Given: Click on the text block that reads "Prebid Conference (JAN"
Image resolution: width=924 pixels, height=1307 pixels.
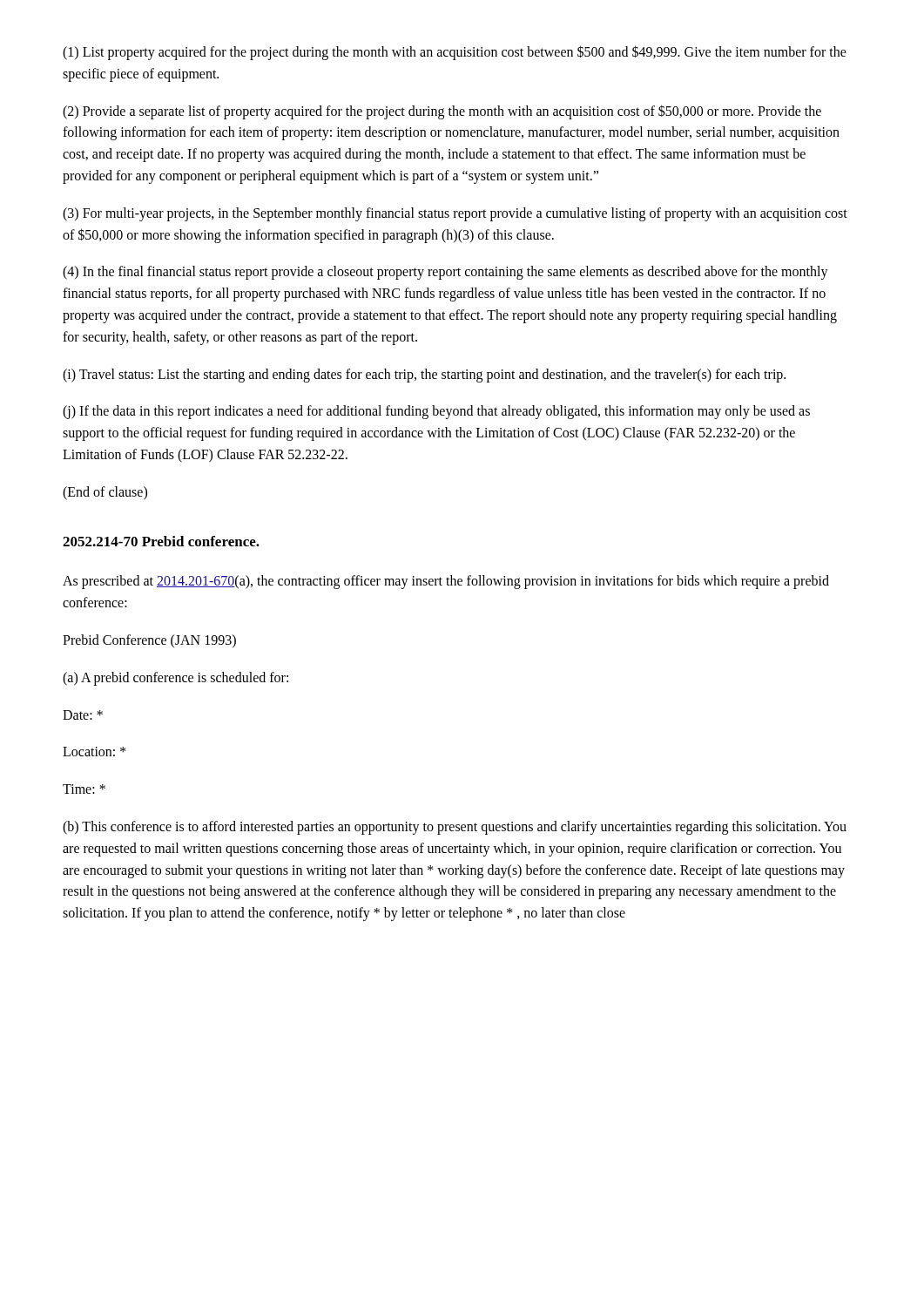Looking at the screenshot, I should [x=150, y=640].
